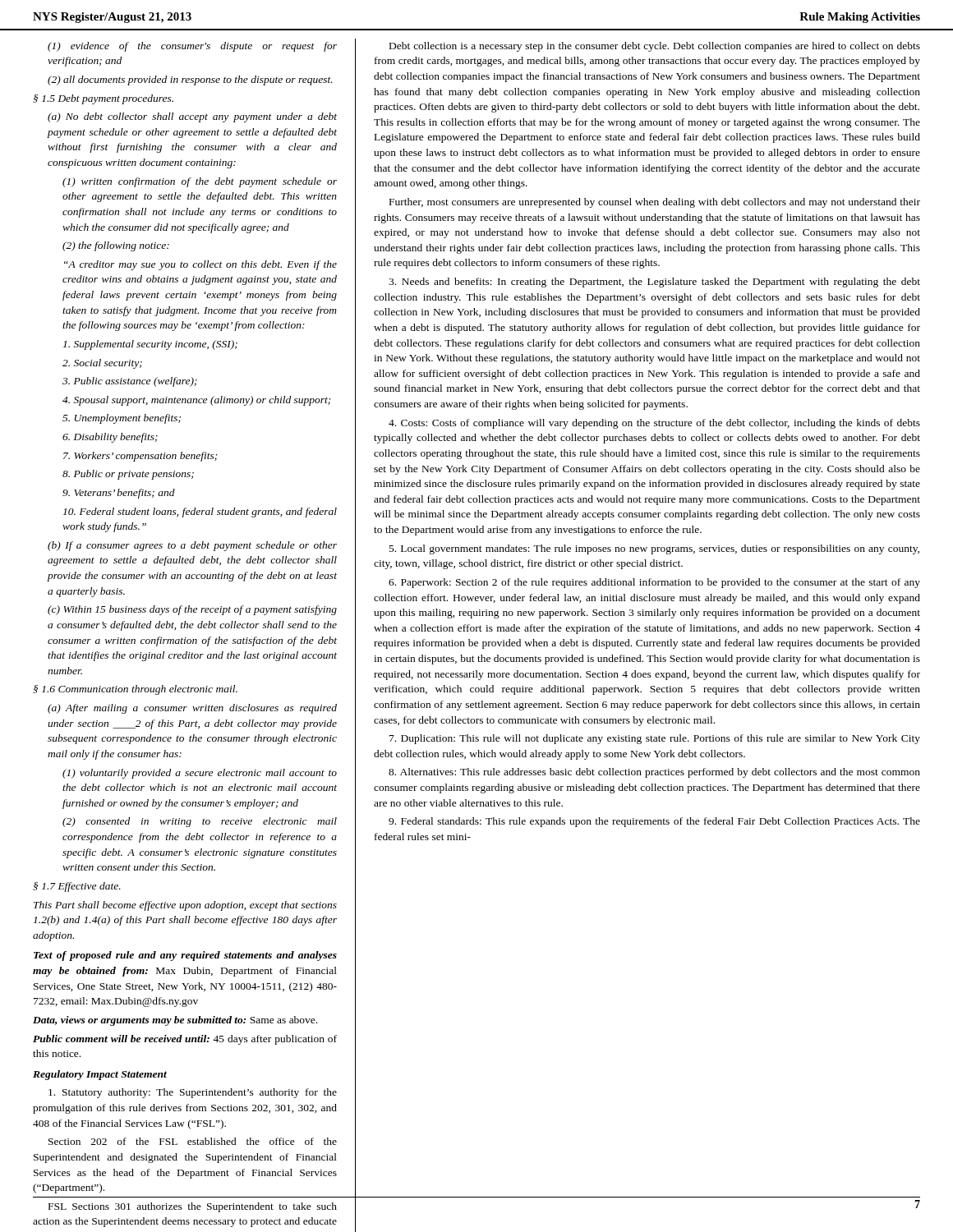The height and width of the screenshot is (1232, 953).
Task: Locate the element starting "6. Disability benefits;"
Action: (110, 438)
